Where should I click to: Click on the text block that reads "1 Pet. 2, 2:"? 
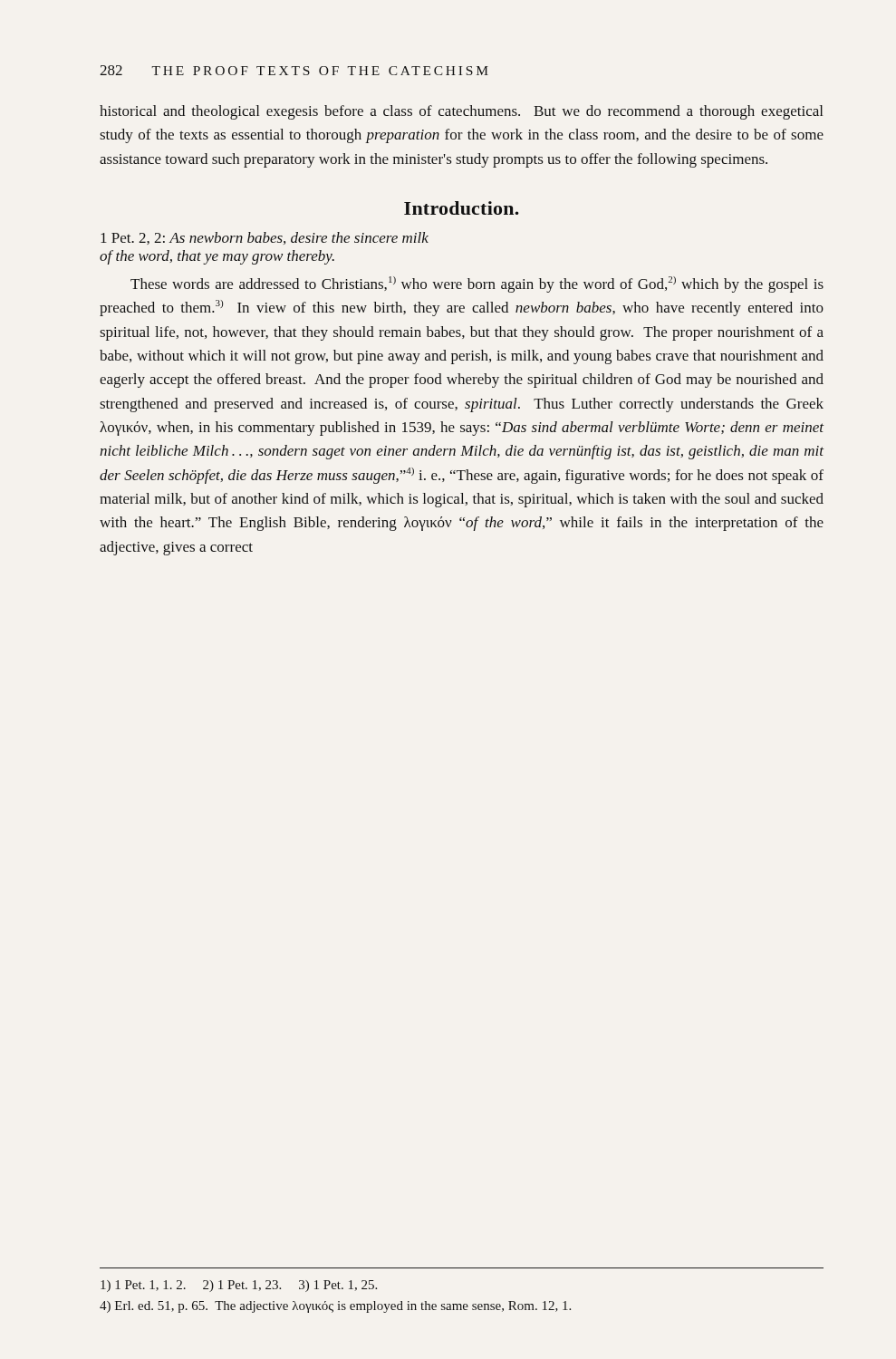click(x=264, y=247)
